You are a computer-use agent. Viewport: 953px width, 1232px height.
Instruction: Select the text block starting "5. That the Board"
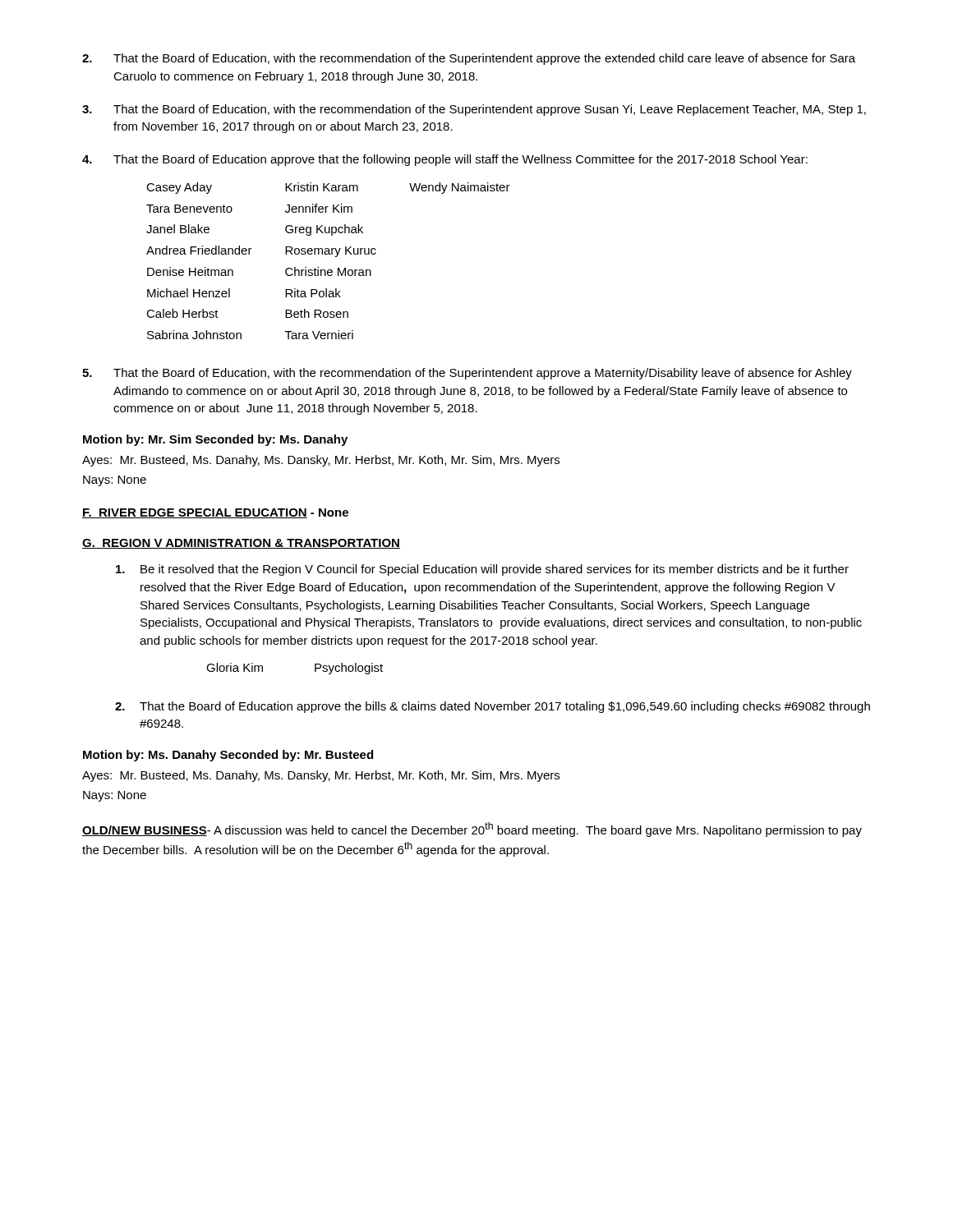point(476,390)
